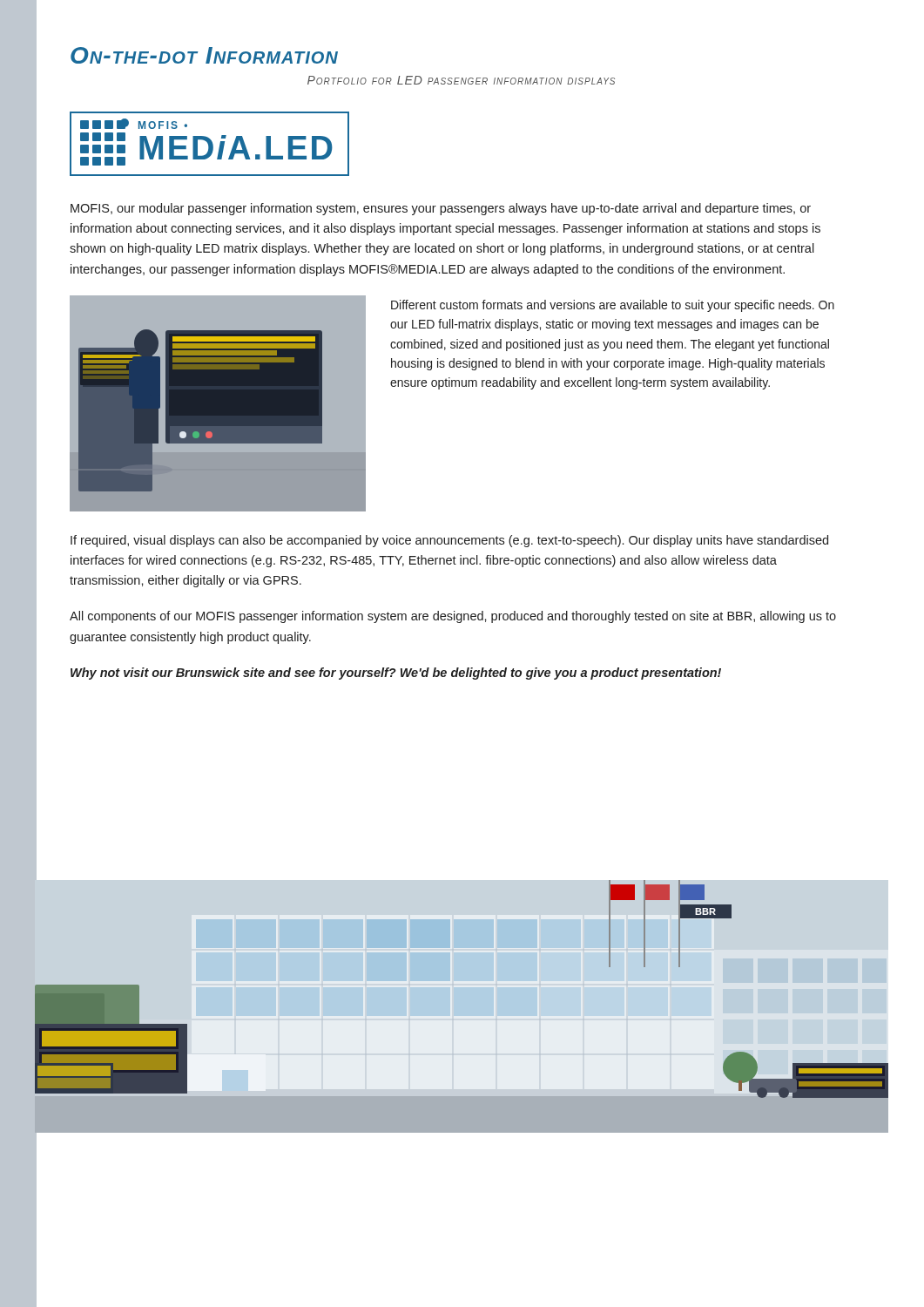Click the passage that begins "Different custom formats and versions are"
Image resolution: width=924 pixels, height=1307 pixels.
[x=612, y=344]
